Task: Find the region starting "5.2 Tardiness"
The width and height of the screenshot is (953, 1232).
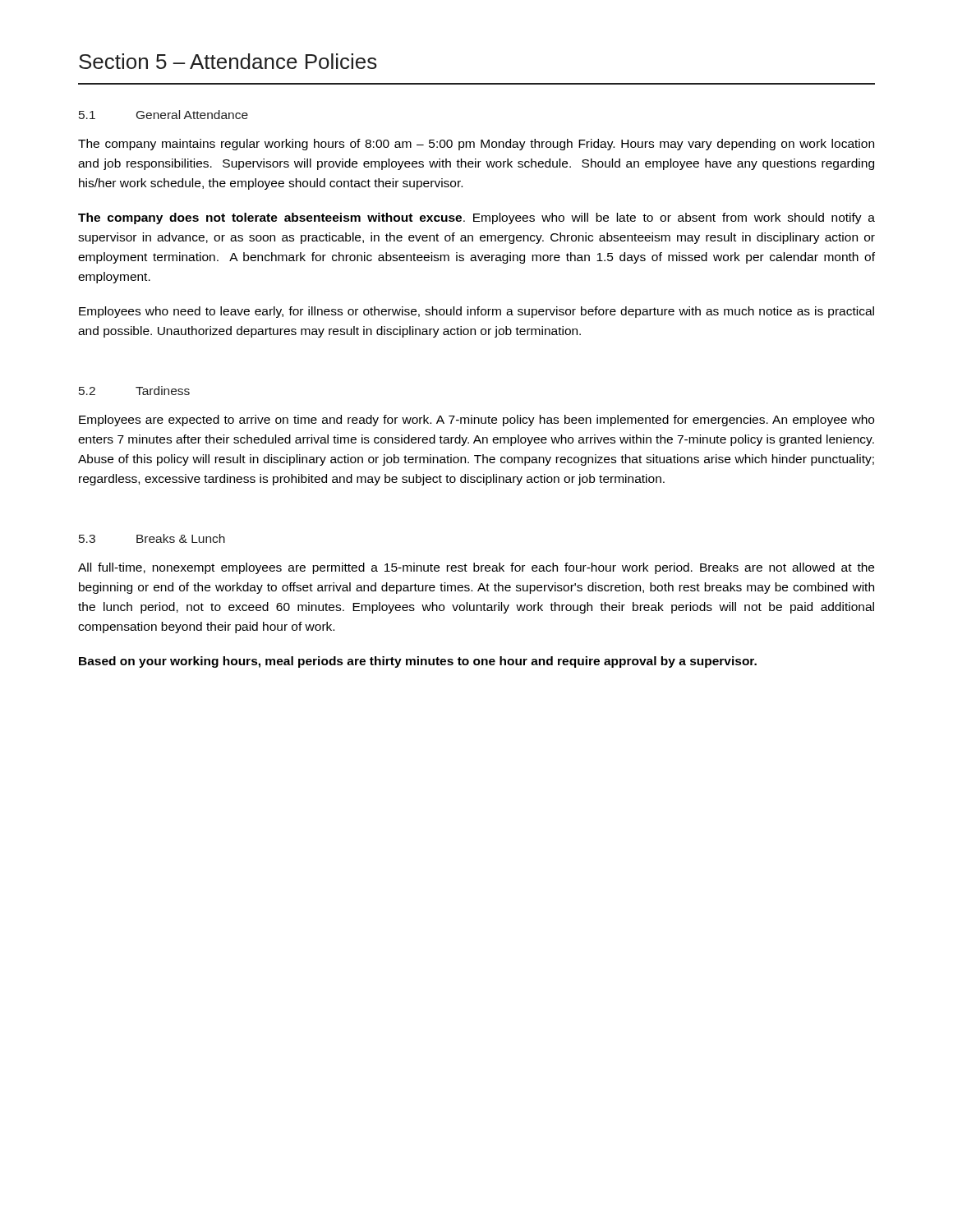Action: click(134, 391)
